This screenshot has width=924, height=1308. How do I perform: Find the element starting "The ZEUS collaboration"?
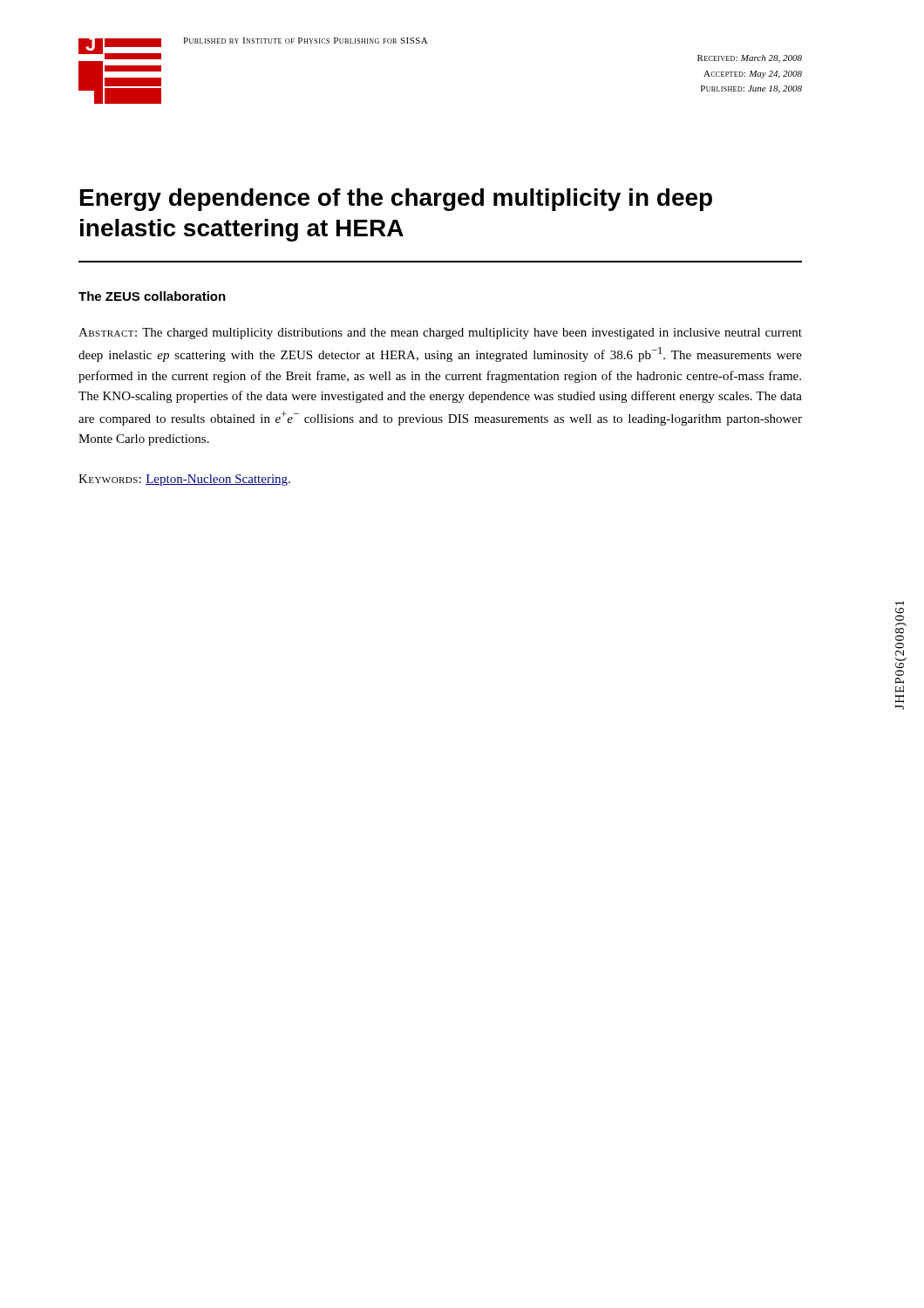pyautogui.click(x=152, y=296)
